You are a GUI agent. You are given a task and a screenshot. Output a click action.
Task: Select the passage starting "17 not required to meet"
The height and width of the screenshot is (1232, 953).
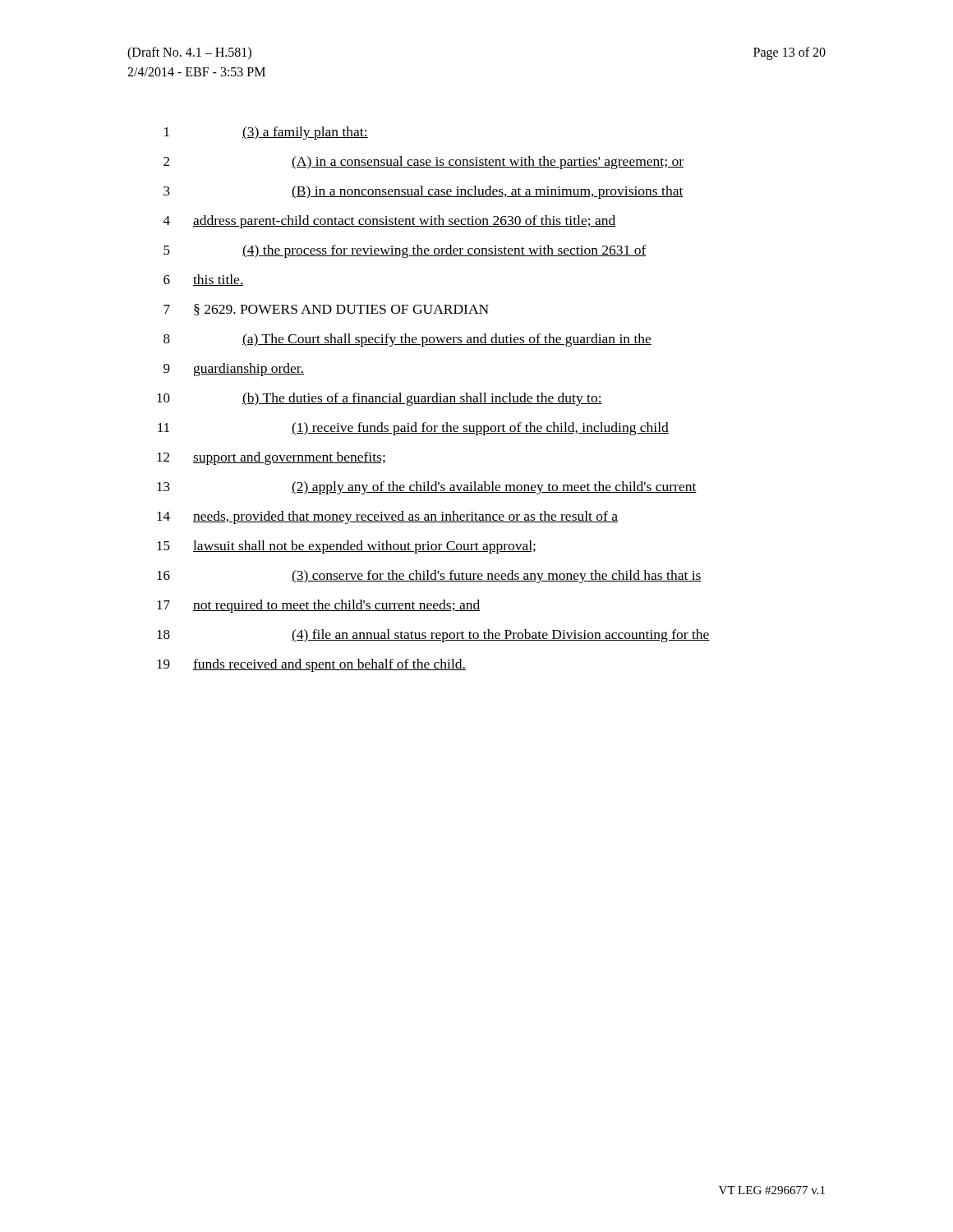pyautogui.click(x=476, y=604)
